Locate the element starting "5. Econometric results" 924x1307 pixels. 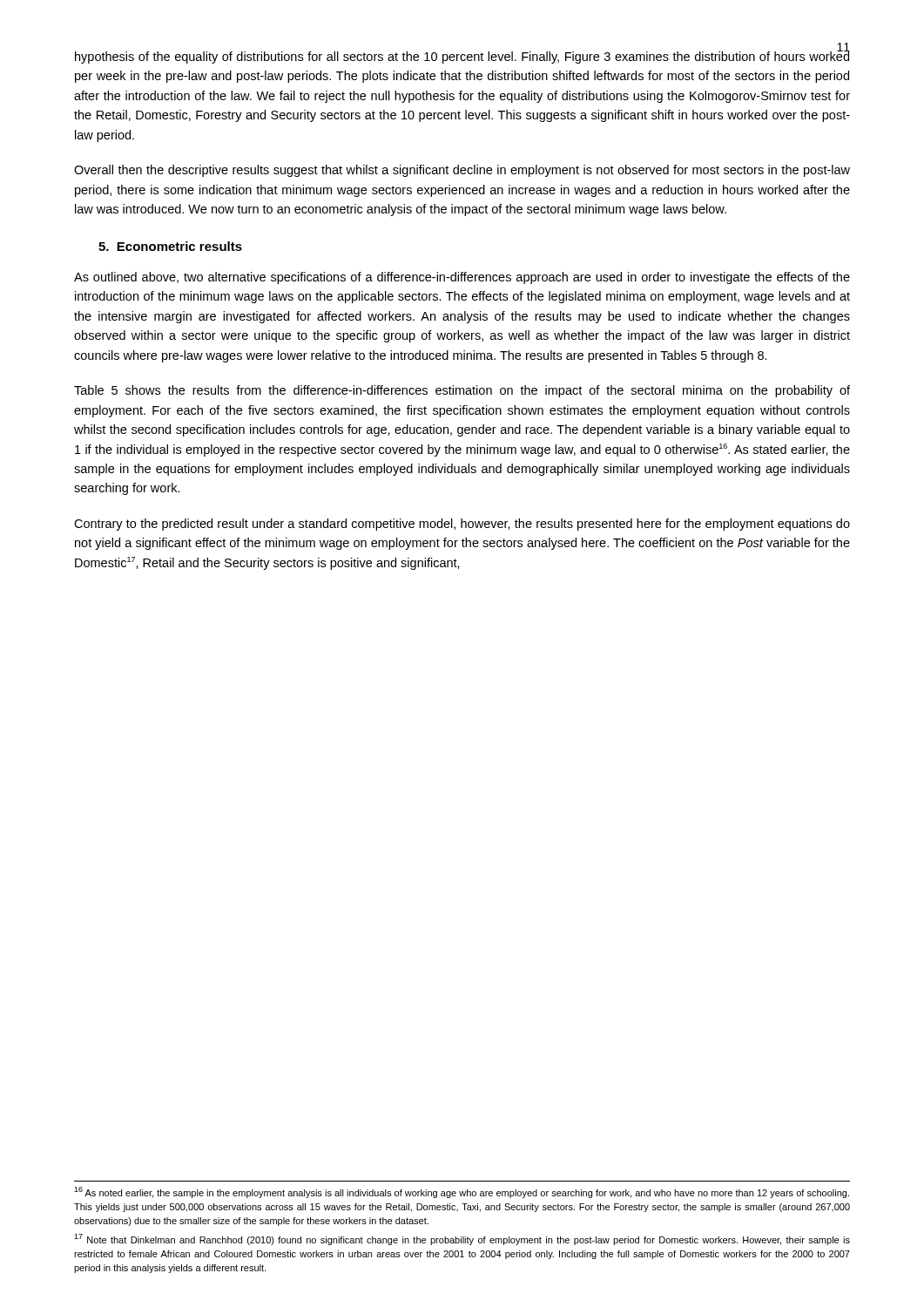(170, 246)
